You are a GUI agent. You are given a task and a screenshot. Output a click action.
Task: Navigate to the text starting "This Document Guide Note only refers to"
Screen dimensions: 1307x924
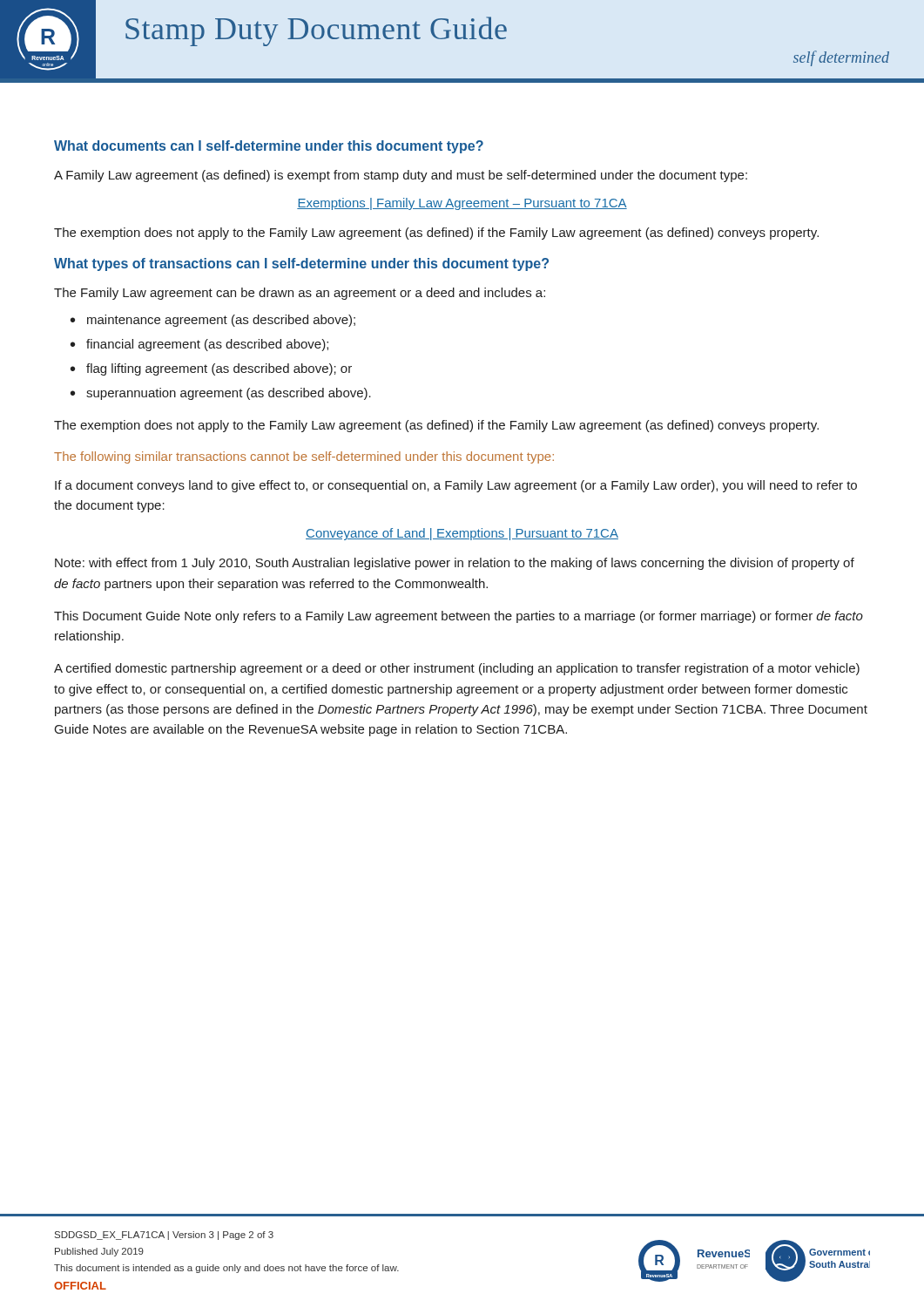coord(458,626)
